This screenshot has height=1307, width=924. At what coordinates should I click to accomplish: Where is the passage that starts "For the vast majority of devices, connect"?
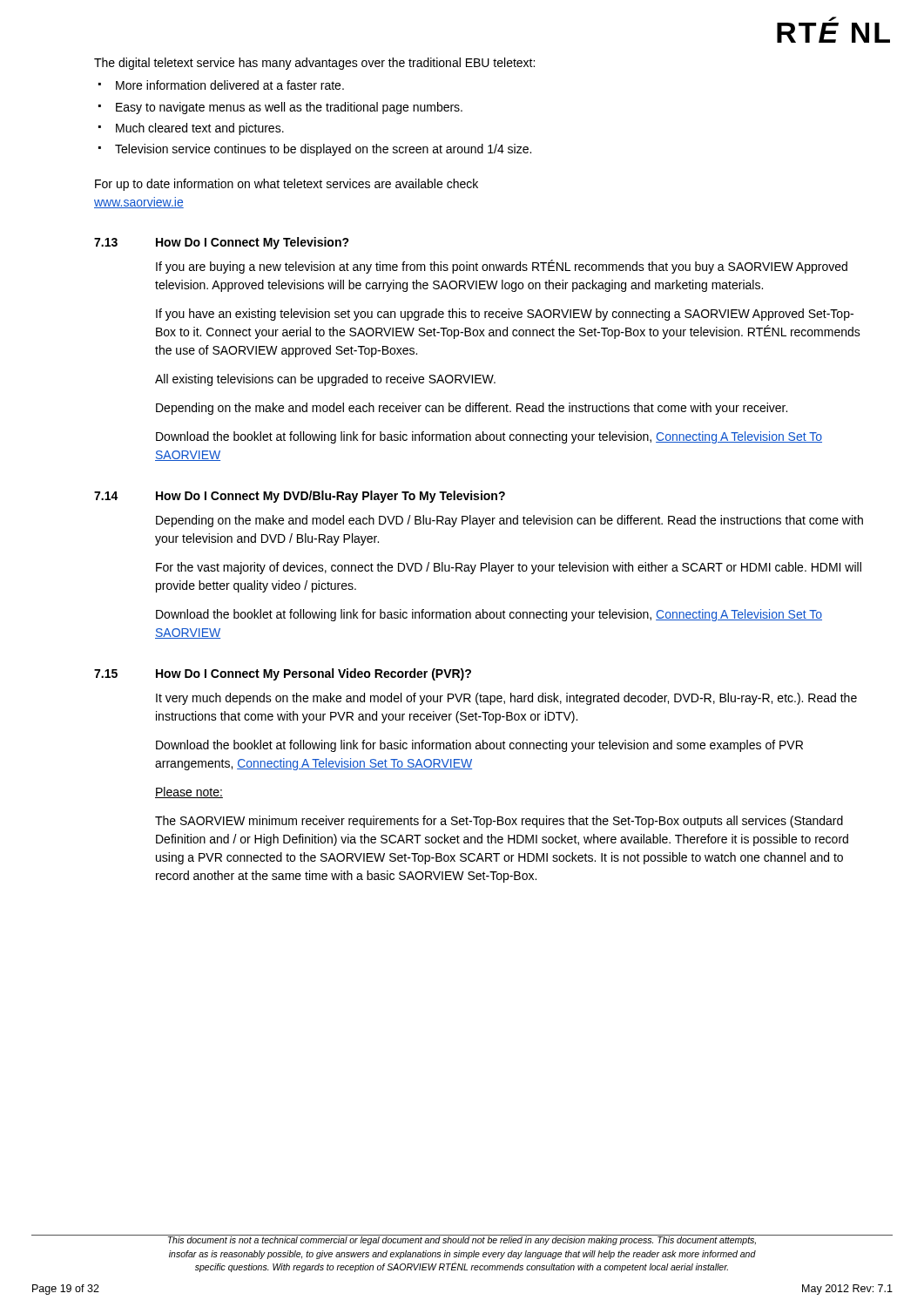click(509, 576)
